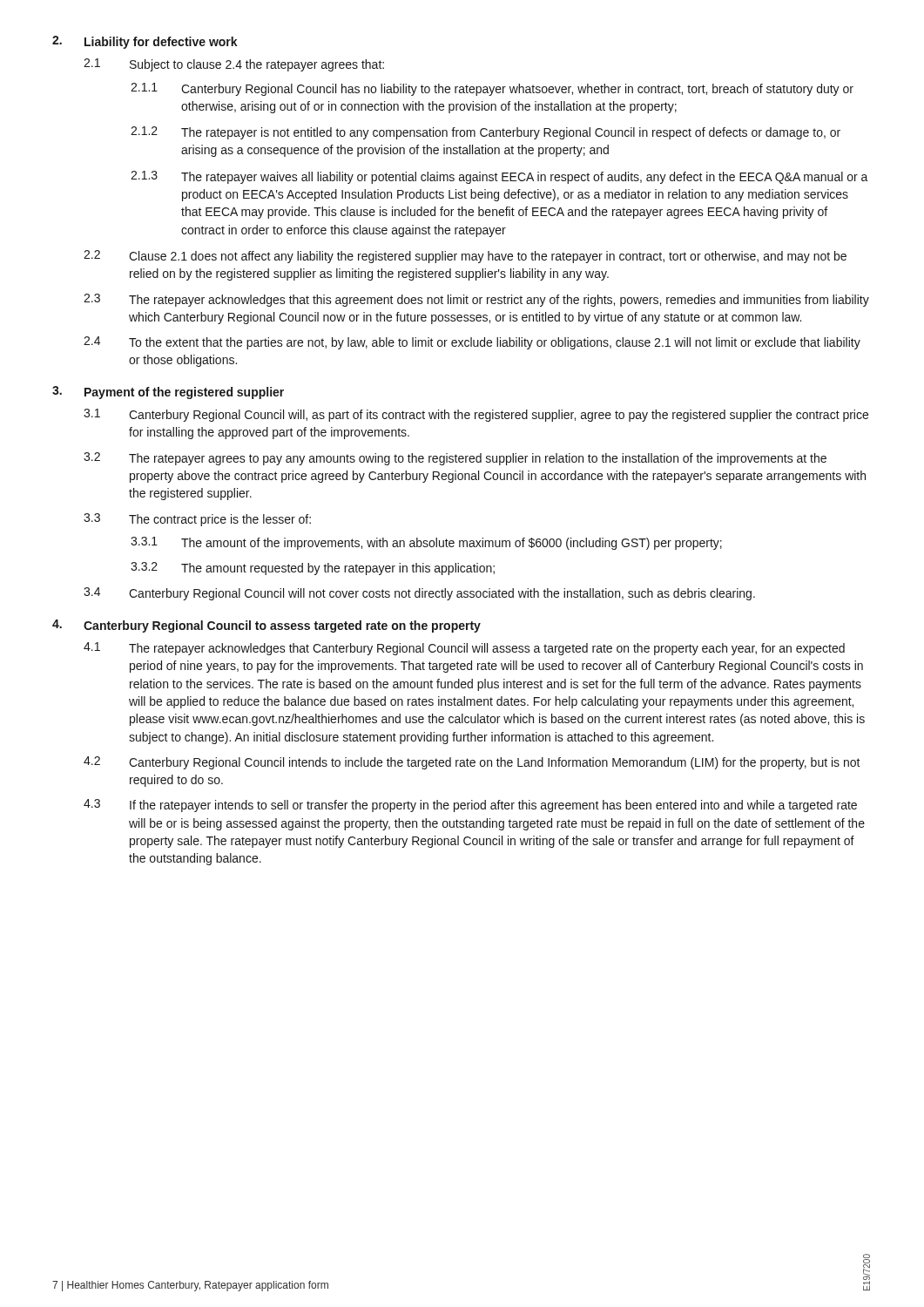Image resolution: width=924 pixels, height=1307 pixels.
Task: Click on the list item that reads "3. Payment of"
Action: point(168,392)
